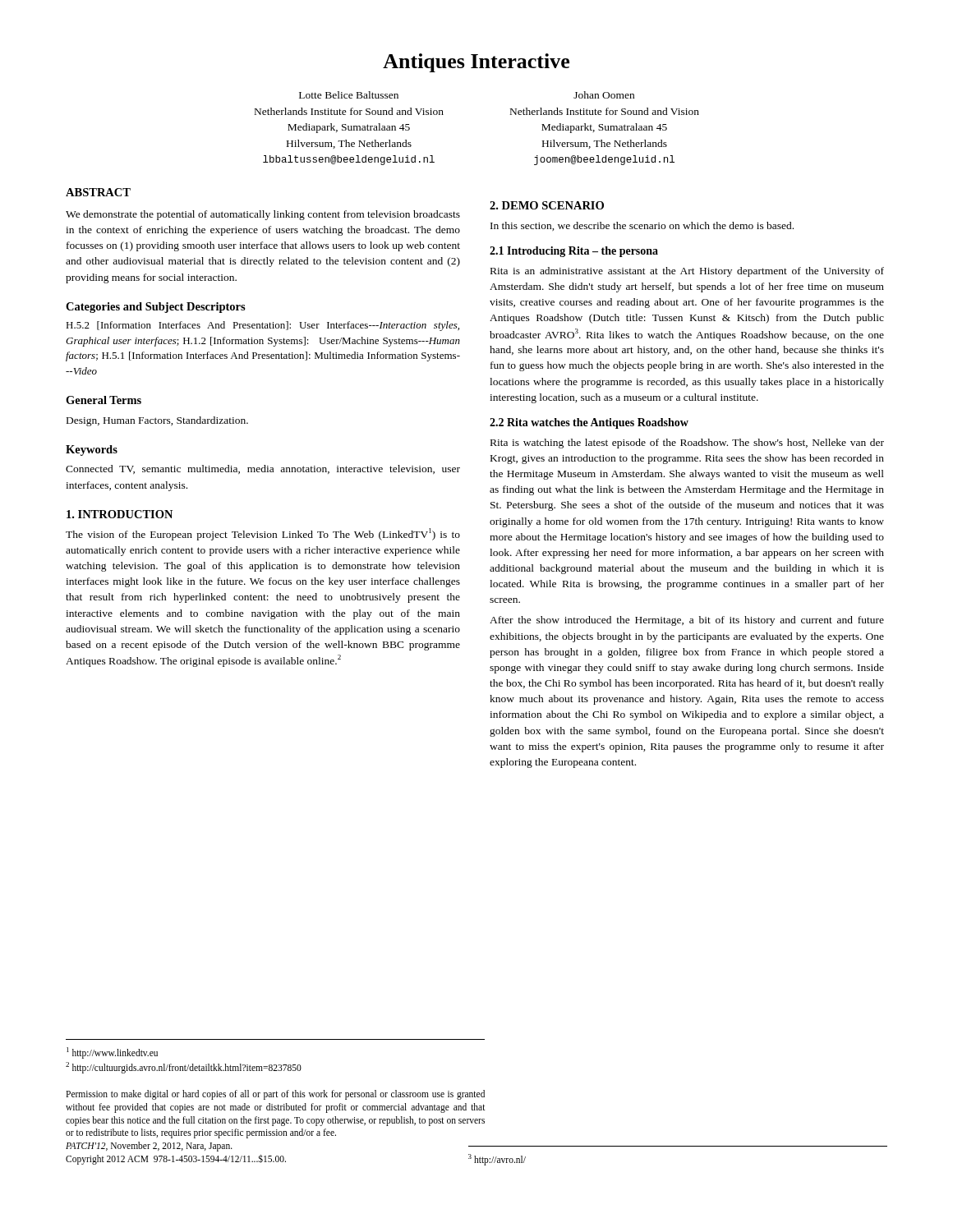This screenshot has width=953, height=1232.
Task: Select the element starting "Categories and Subject Descriptors"
Action: pos(156,308)
